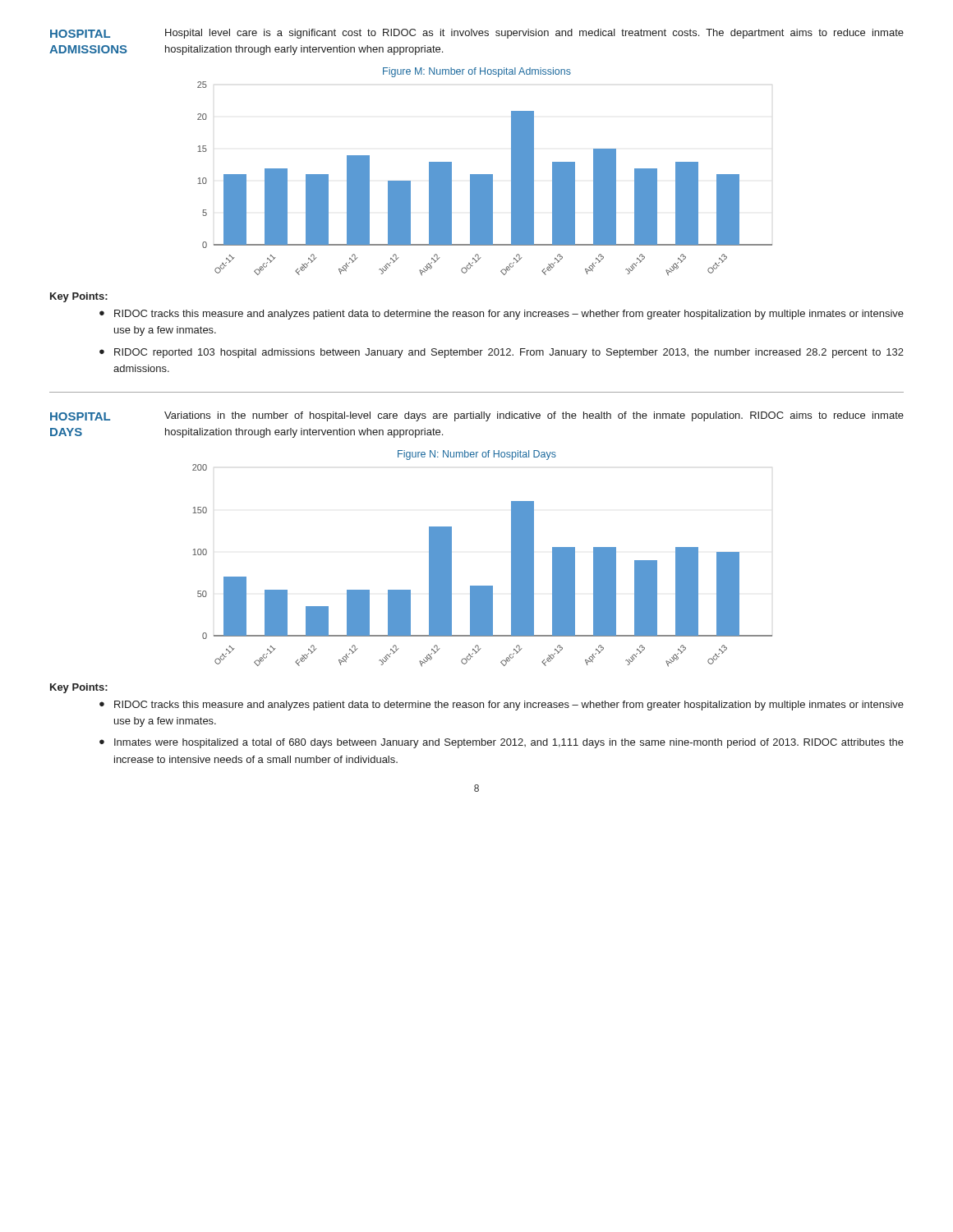Screen dimensions: 1232x953
Task: Find the block on this page that starts "● RIDOC reported 103 hospital"
Action: tap(501, 360)
